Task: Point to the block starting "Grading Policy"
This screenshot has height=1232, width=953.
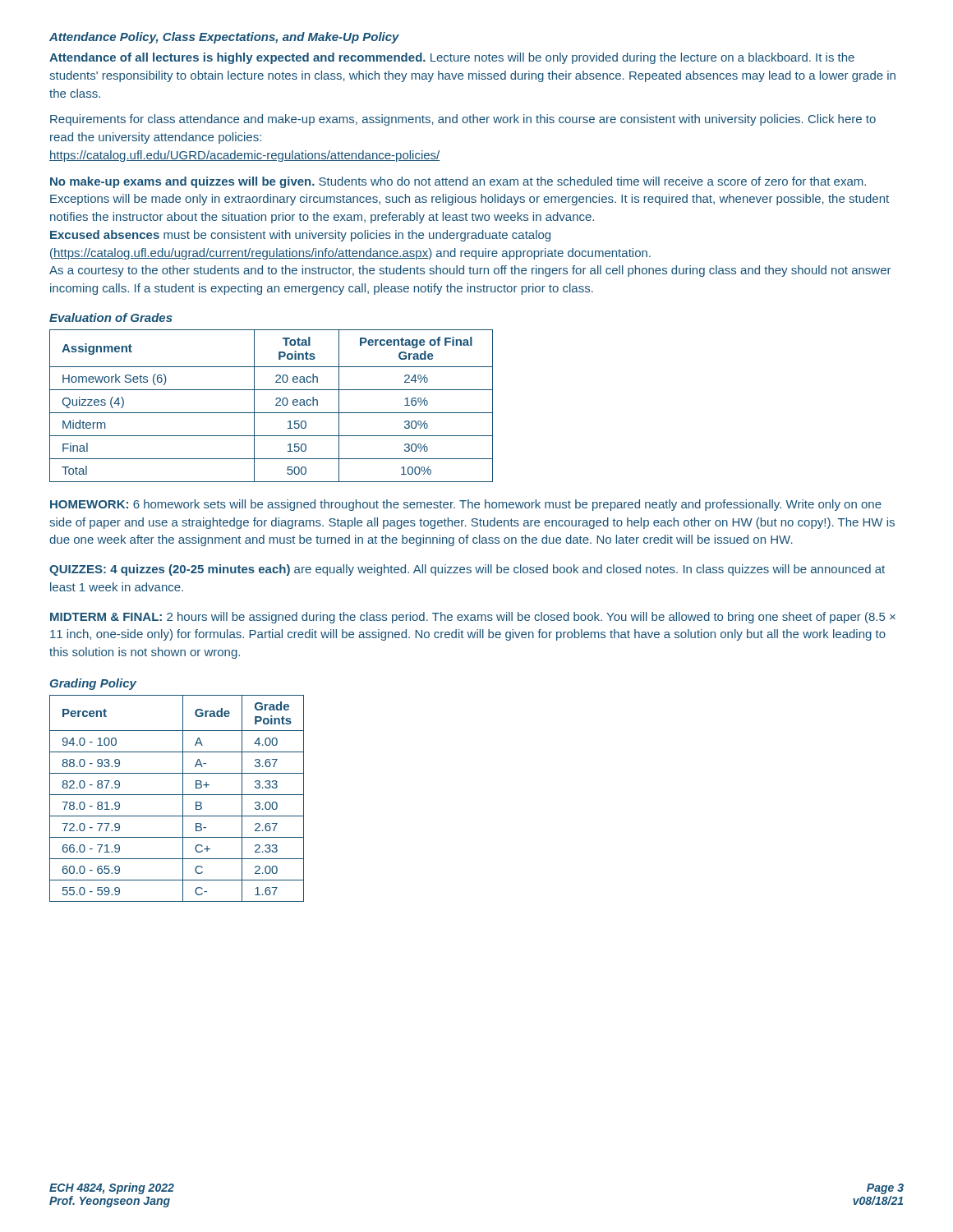Action: [93, 683]
